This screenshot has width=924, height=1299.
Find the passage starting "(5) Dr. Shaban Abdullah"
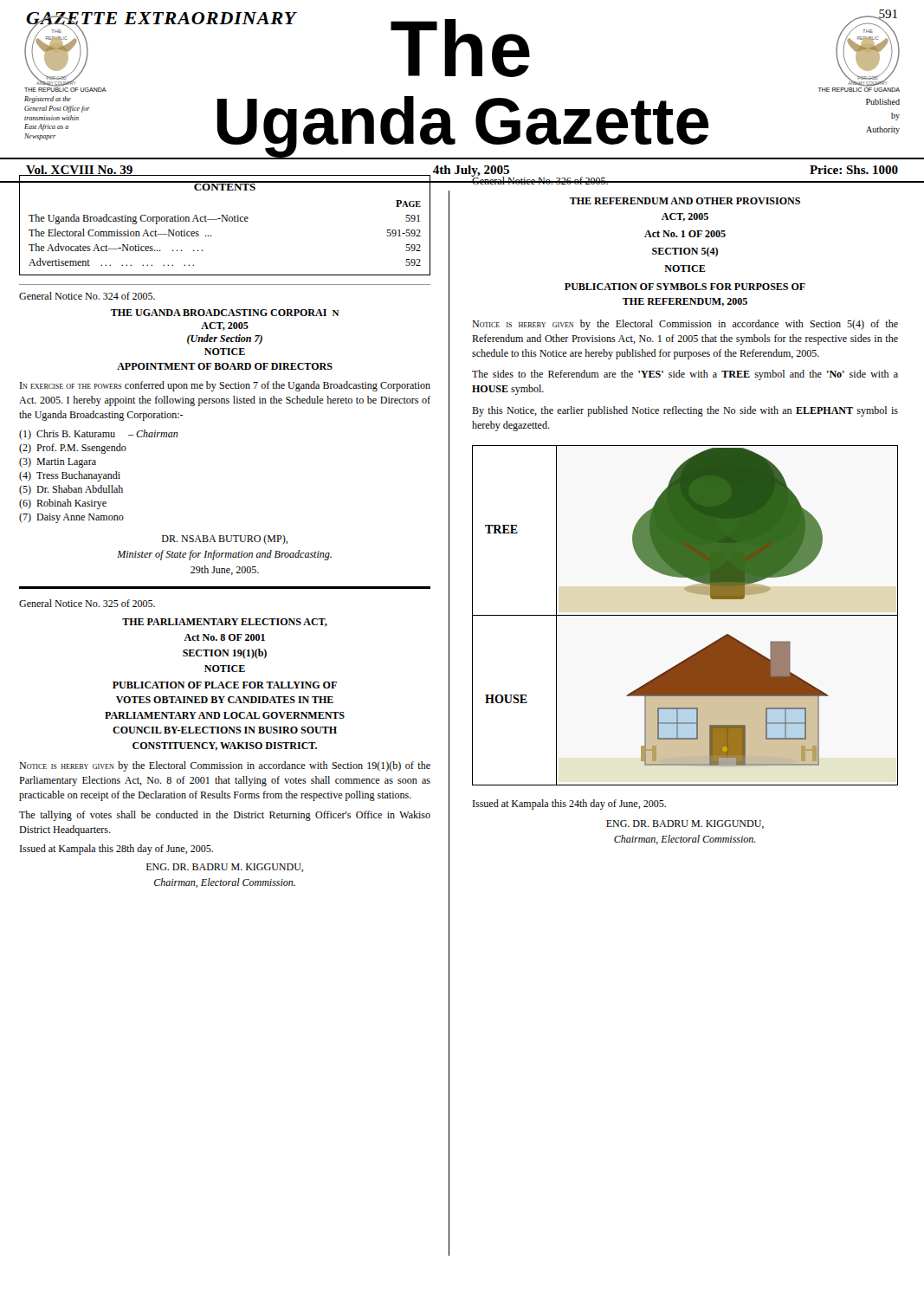point(71,489)
